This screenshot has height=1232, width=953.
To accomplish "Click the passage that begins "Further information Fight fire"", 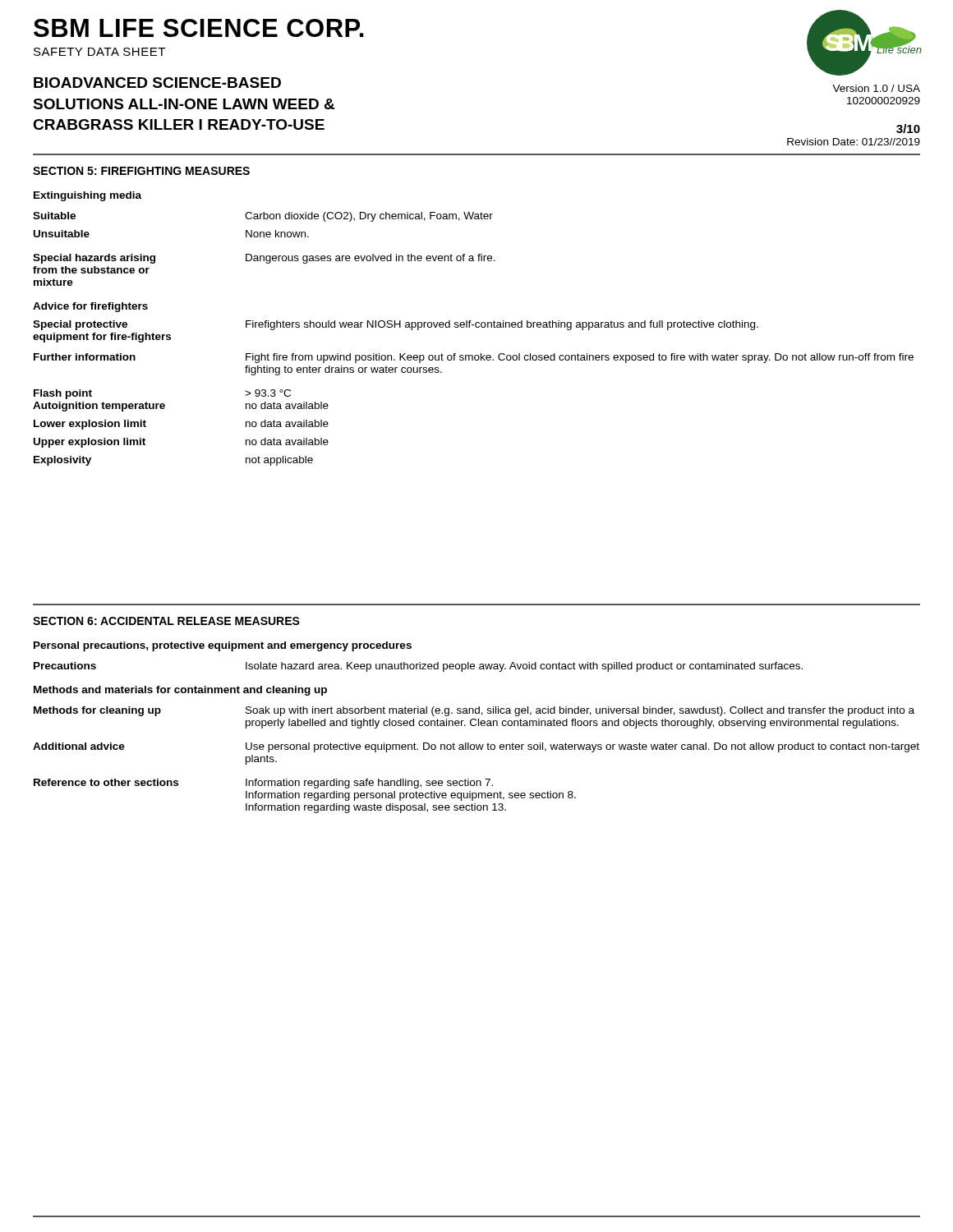I will (476, 363).
